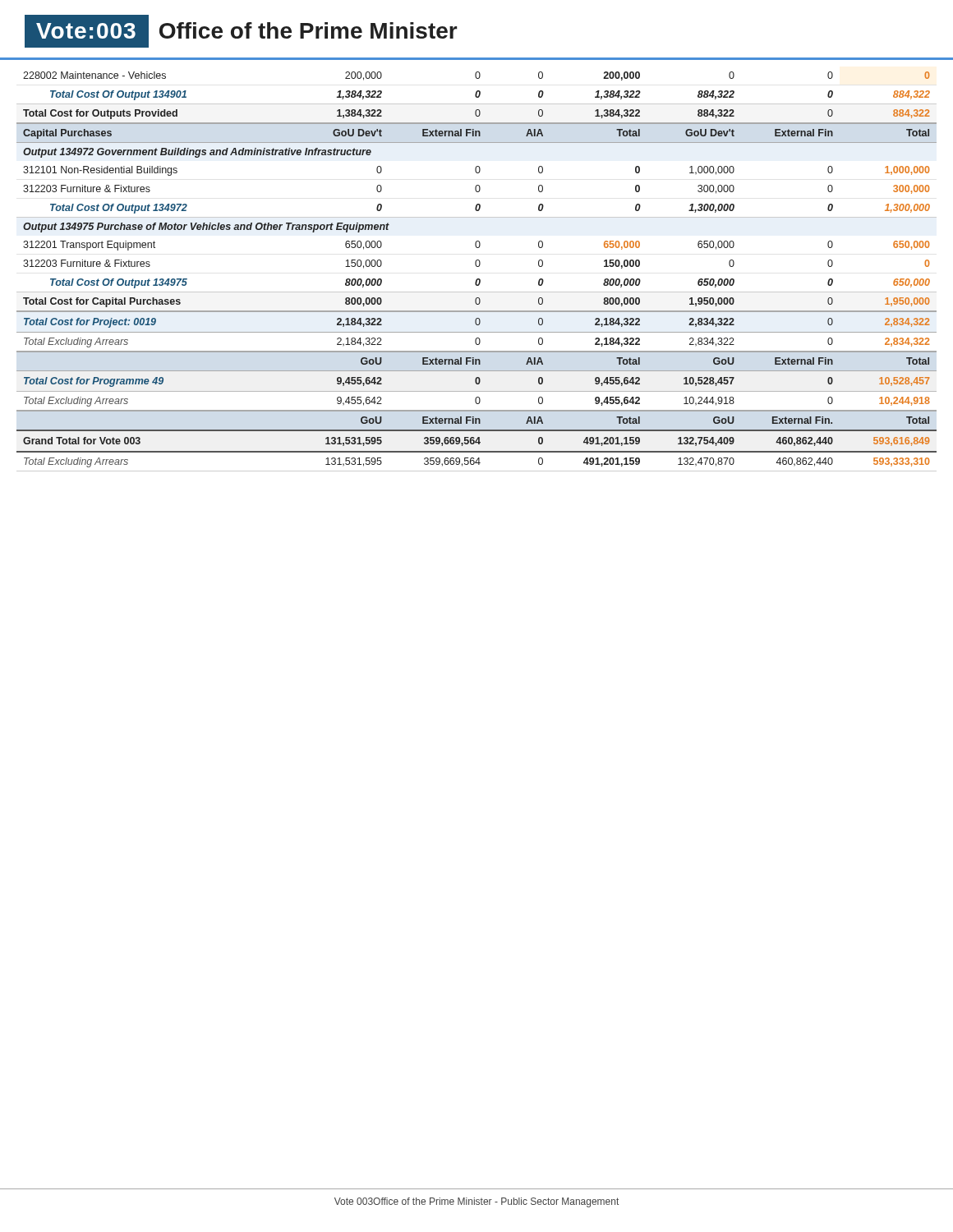
Task: Locate the table with the text "Grand Total for Vote"
Action: coord(476,269)
